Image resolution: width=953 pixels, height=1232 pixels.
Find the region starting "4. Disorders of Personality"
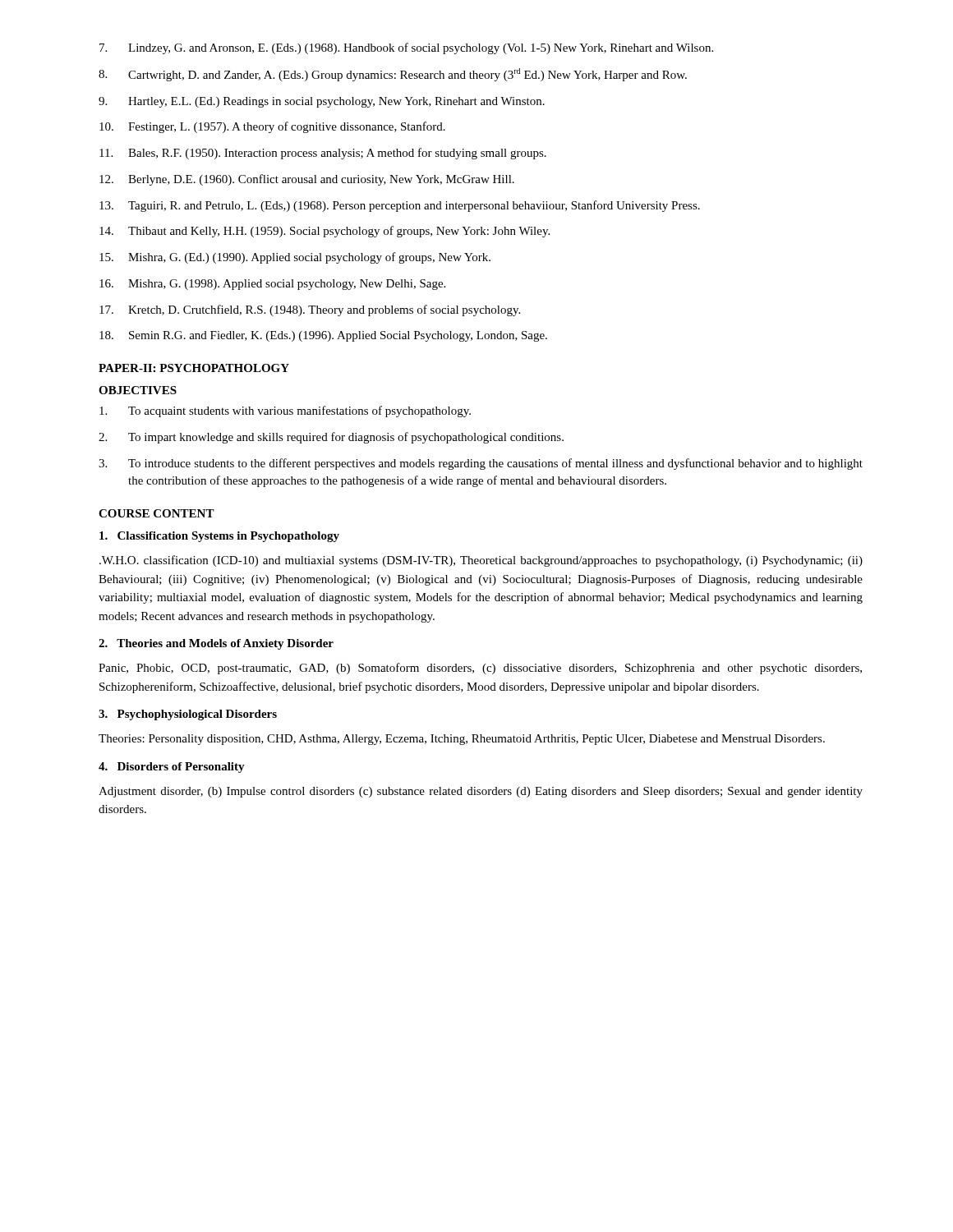[172, 768]
